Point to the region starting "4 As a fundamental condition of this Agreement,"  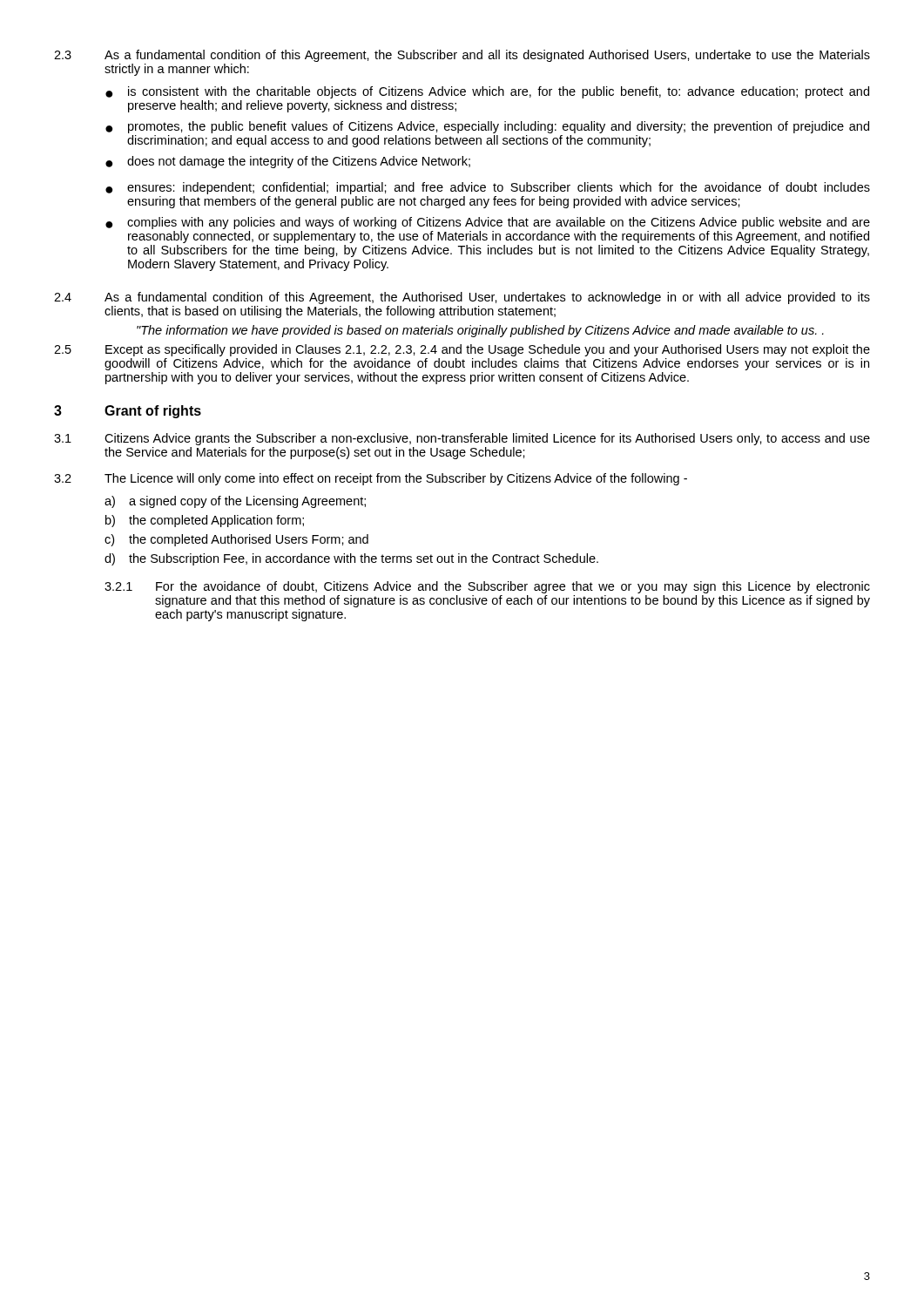[462, 313]
